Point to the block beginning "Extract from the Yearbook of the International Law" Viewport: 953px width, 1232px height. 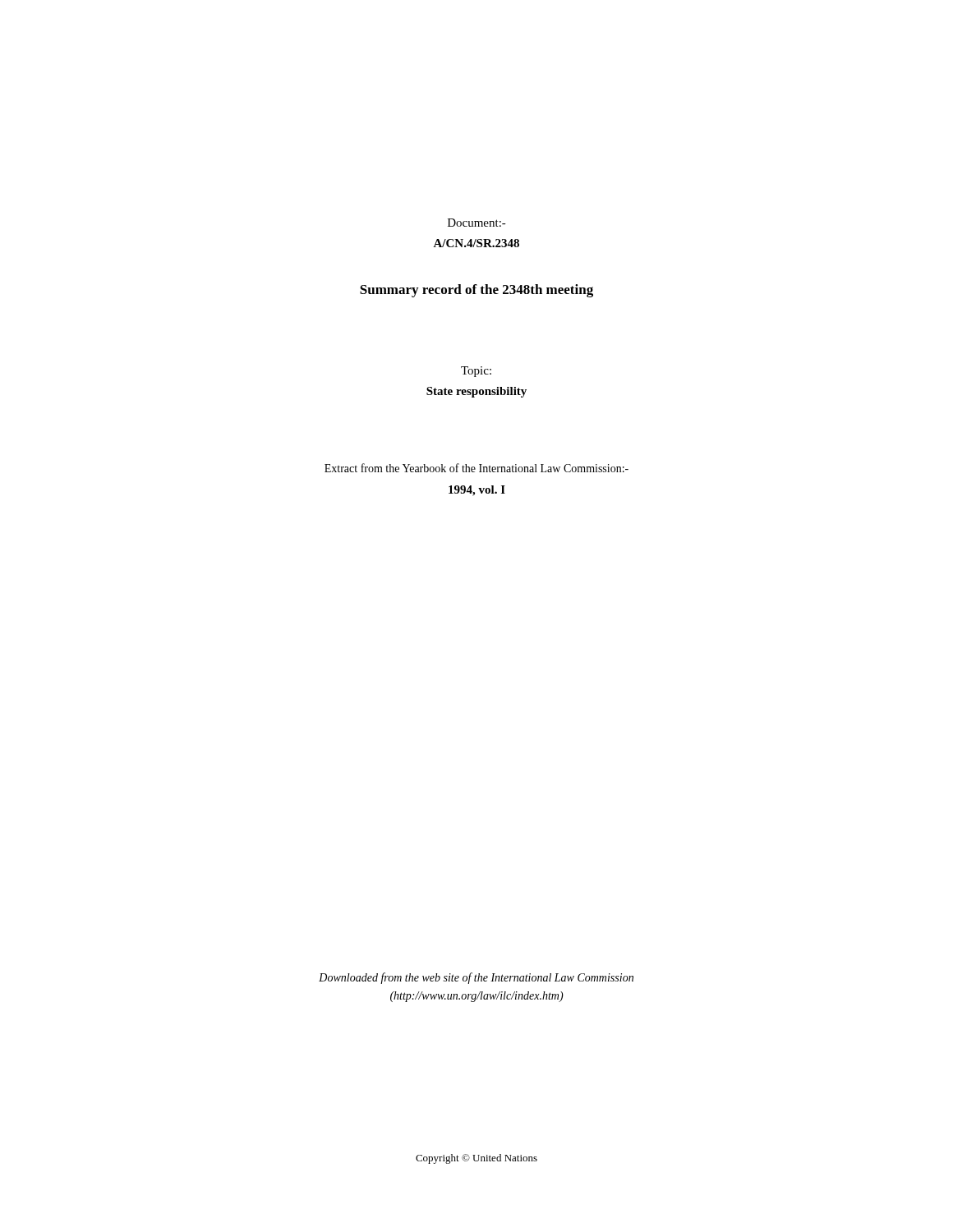pyautogui.click(x=476, y=469)
